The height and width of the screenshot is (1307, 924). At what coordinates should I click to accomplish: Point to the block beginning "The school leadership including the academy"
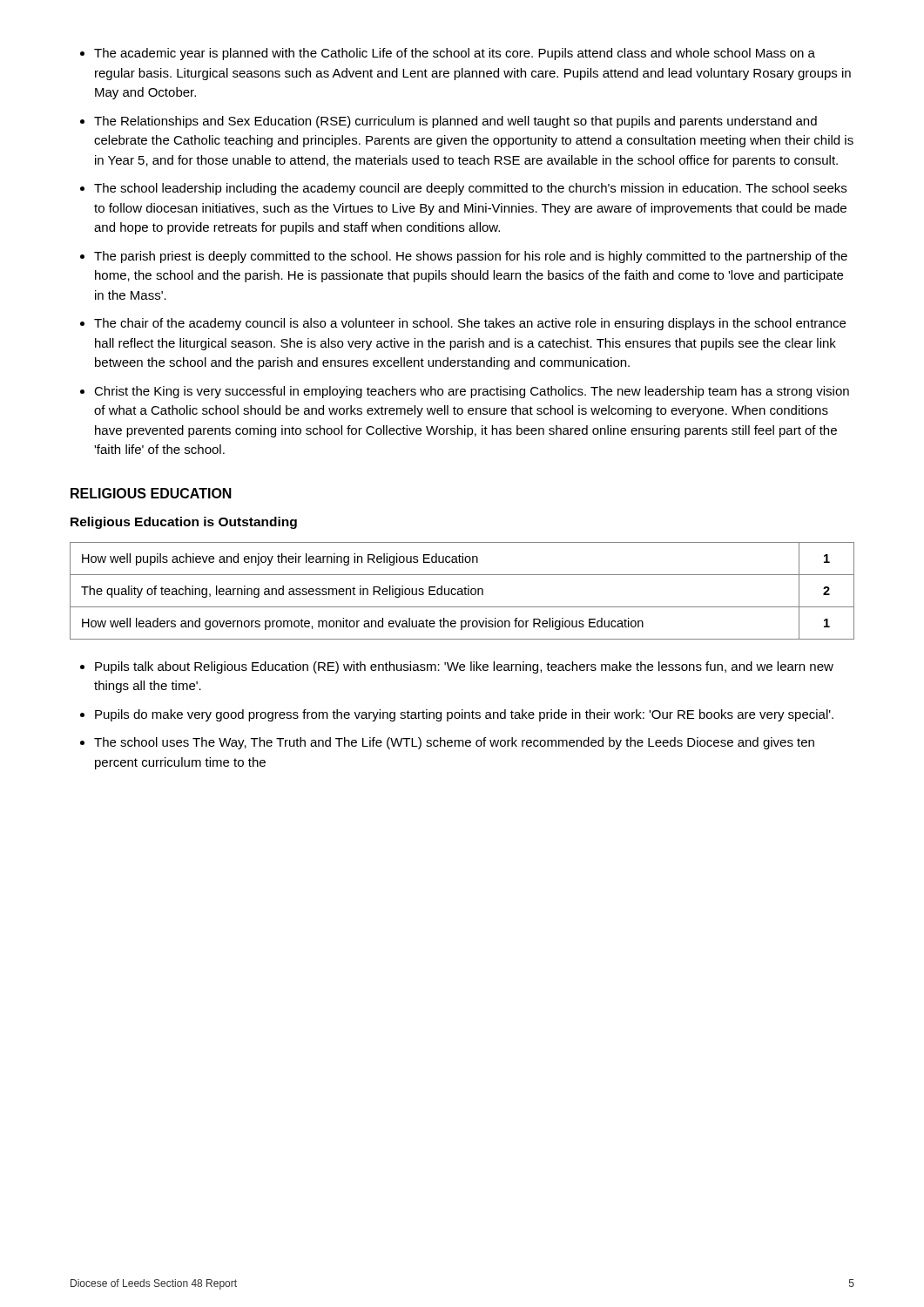pos(474,208)
